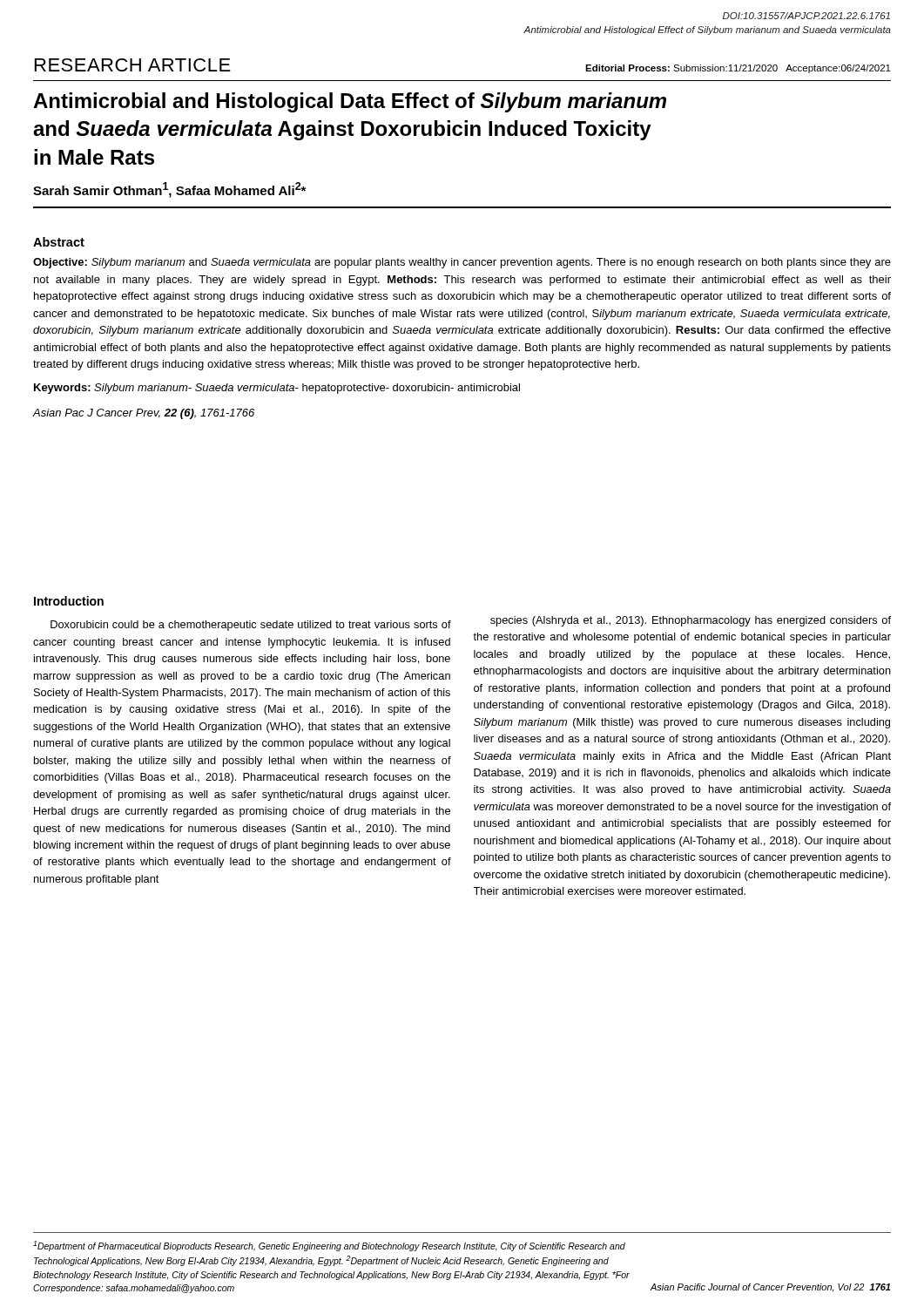Click on the passage starting "Asian Pac J Cancer"
The width and height of the screenshot is (924, 1307).
[144, 413]
